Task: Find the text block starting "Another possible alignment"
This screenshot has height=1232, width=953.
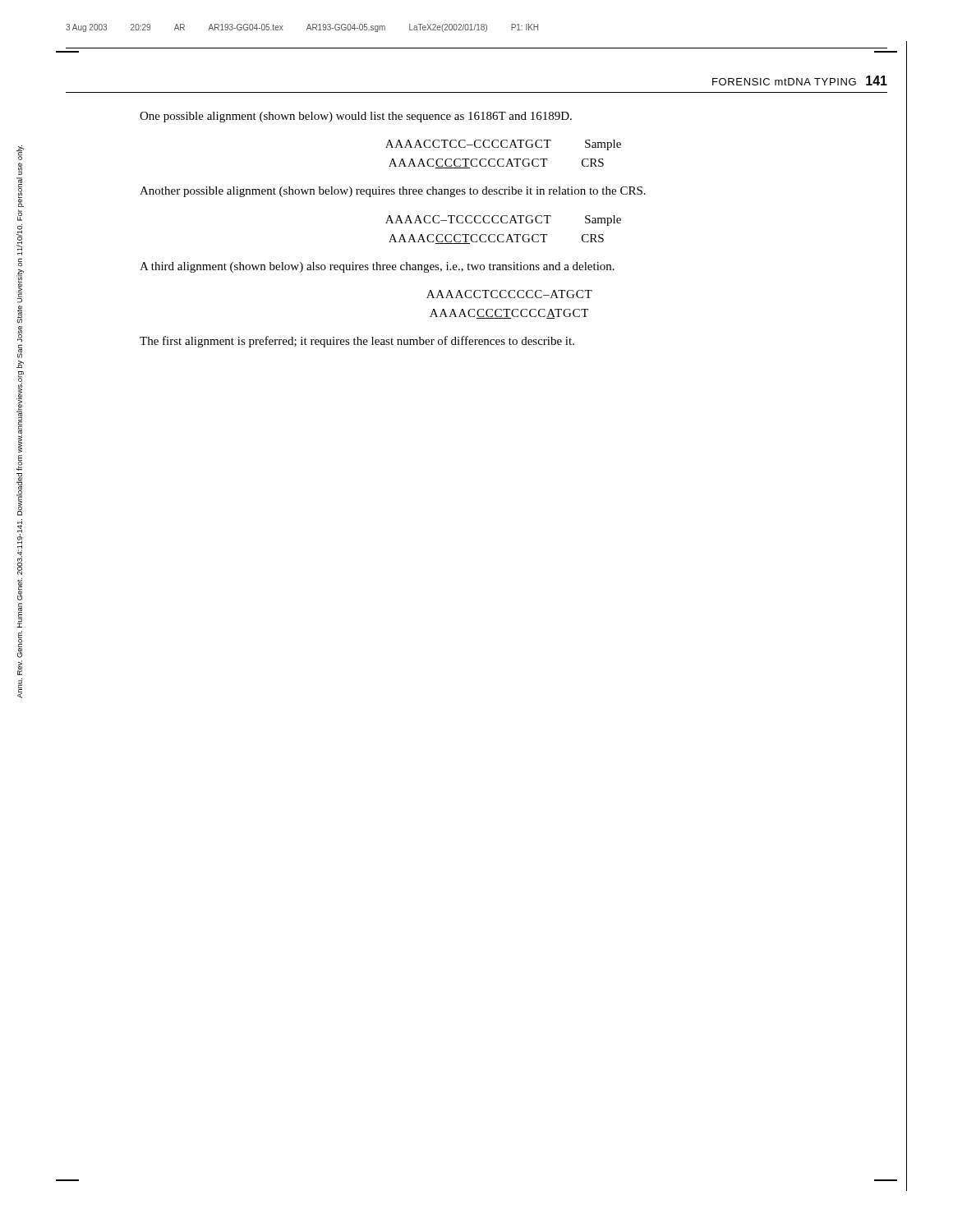Action: (393, 191)
